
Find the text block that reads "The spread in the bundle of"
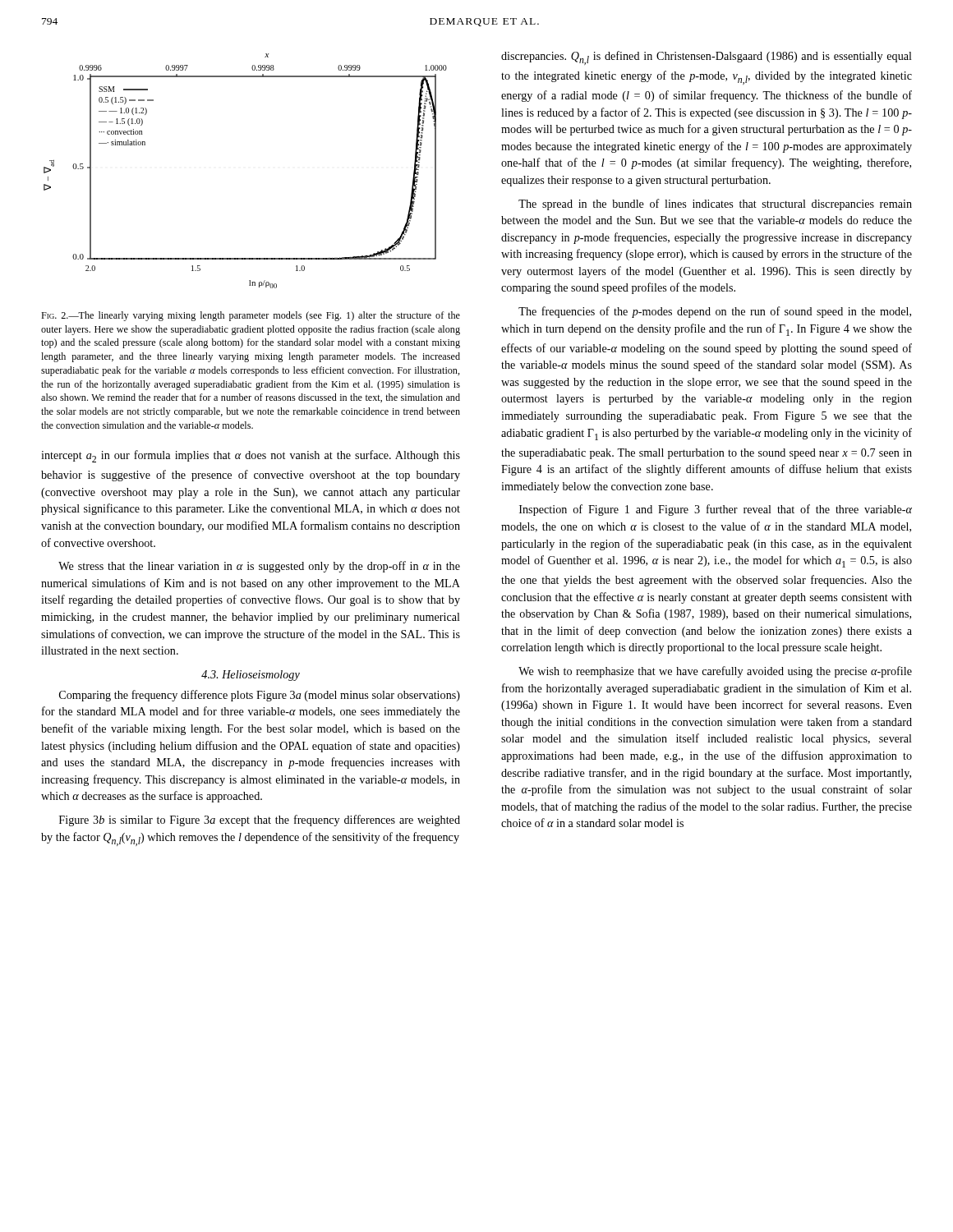tap(707, 246)
